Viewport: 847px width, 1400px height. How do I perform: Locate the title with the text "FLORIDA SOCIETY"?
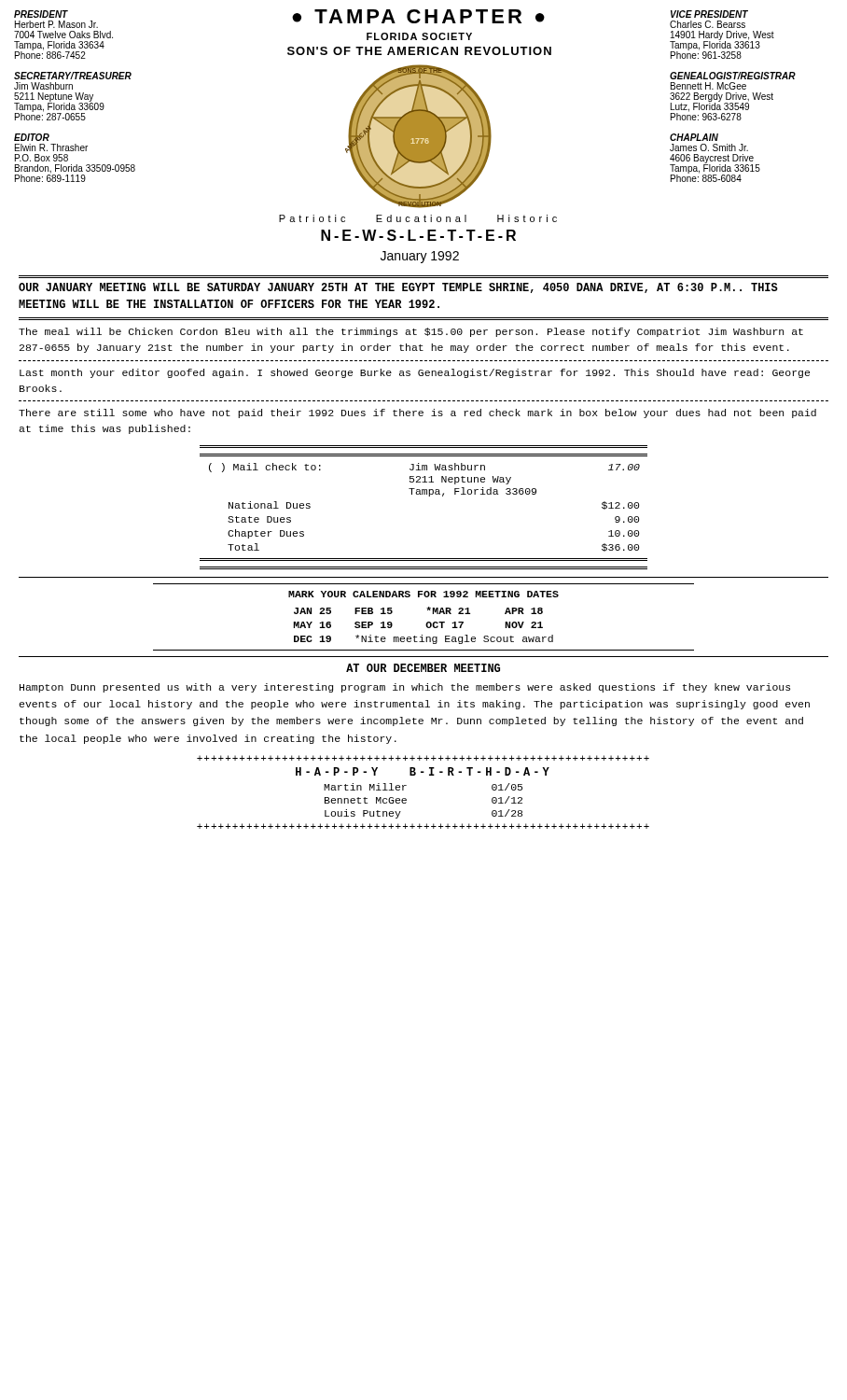coord(420,36)
